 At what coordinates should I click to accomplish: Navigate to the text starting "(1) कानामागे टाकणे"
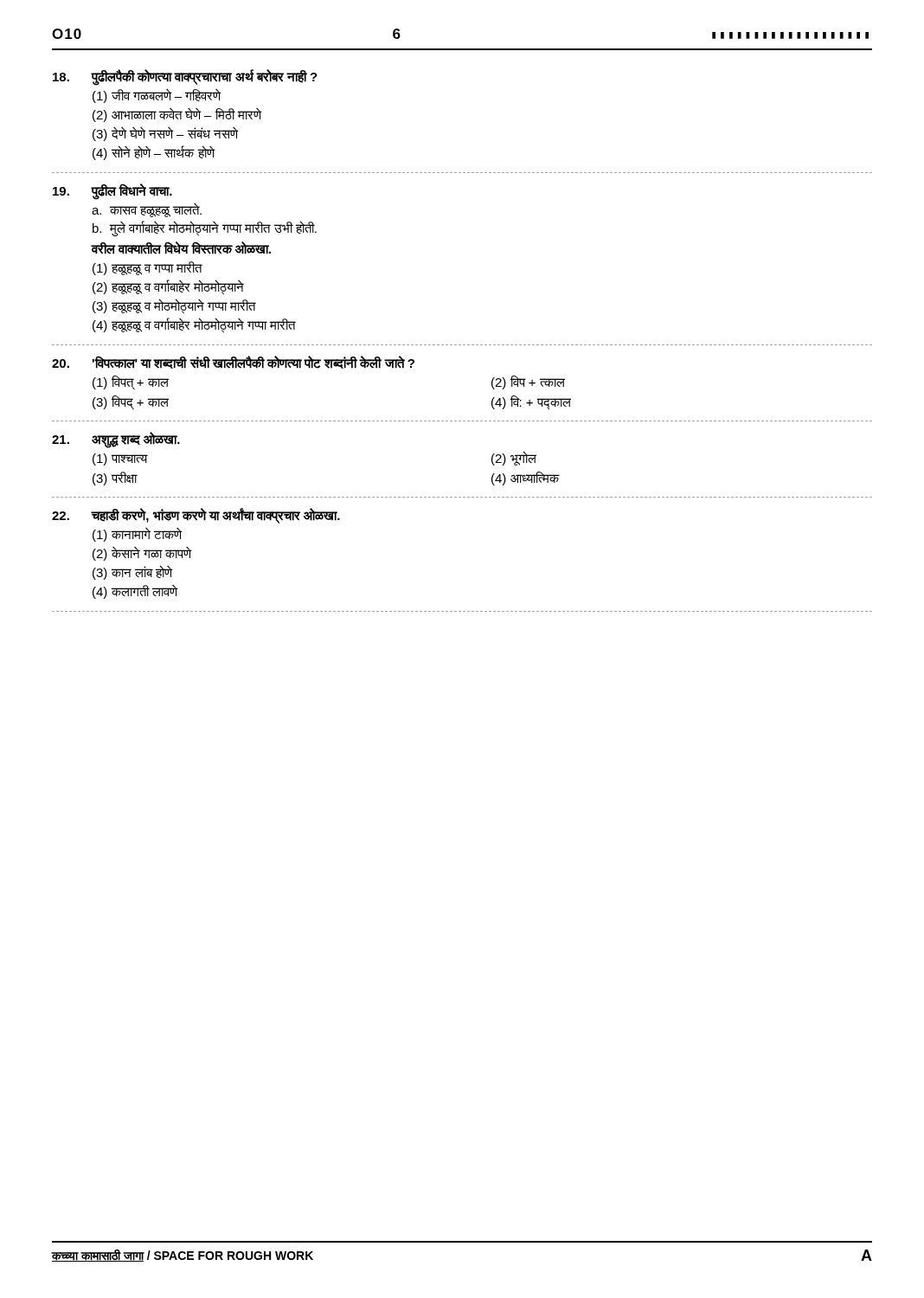[138, 535]
